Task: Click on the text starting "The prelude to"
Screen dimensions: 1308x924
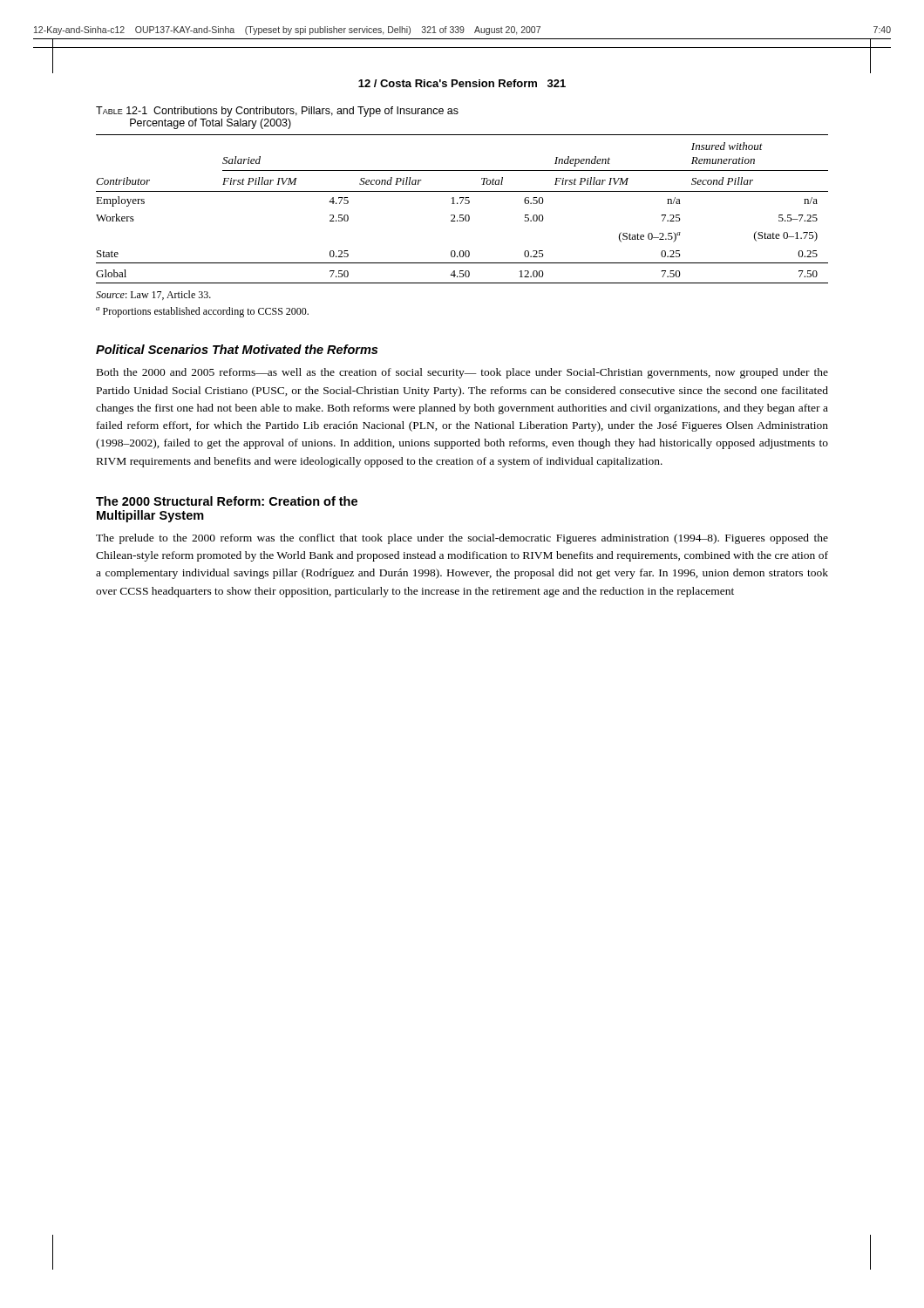Action: tap(462, 564)
